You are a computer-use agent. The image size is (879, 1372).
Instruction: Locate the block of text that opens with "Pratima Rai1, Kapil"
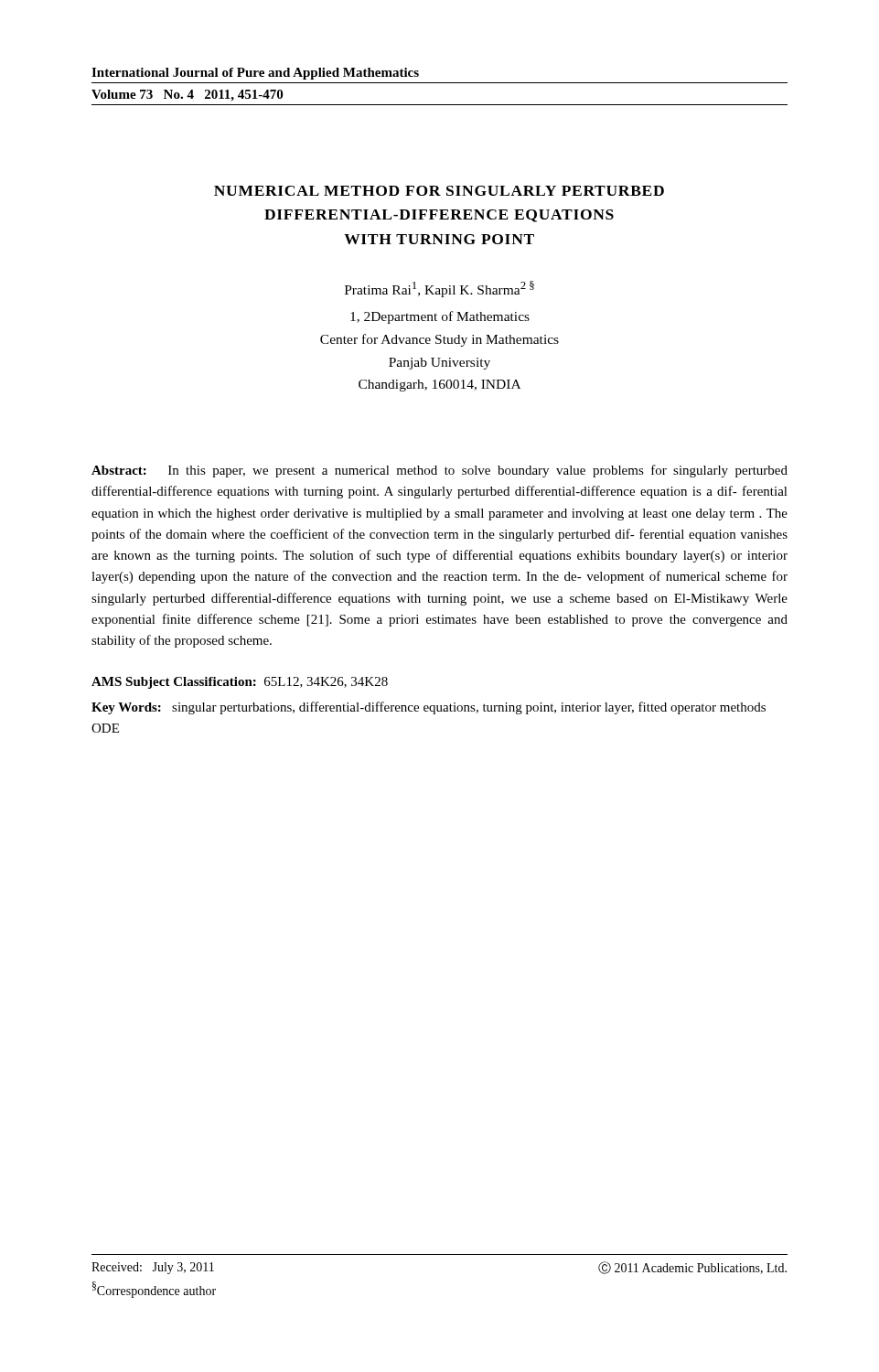pos(440,288)
